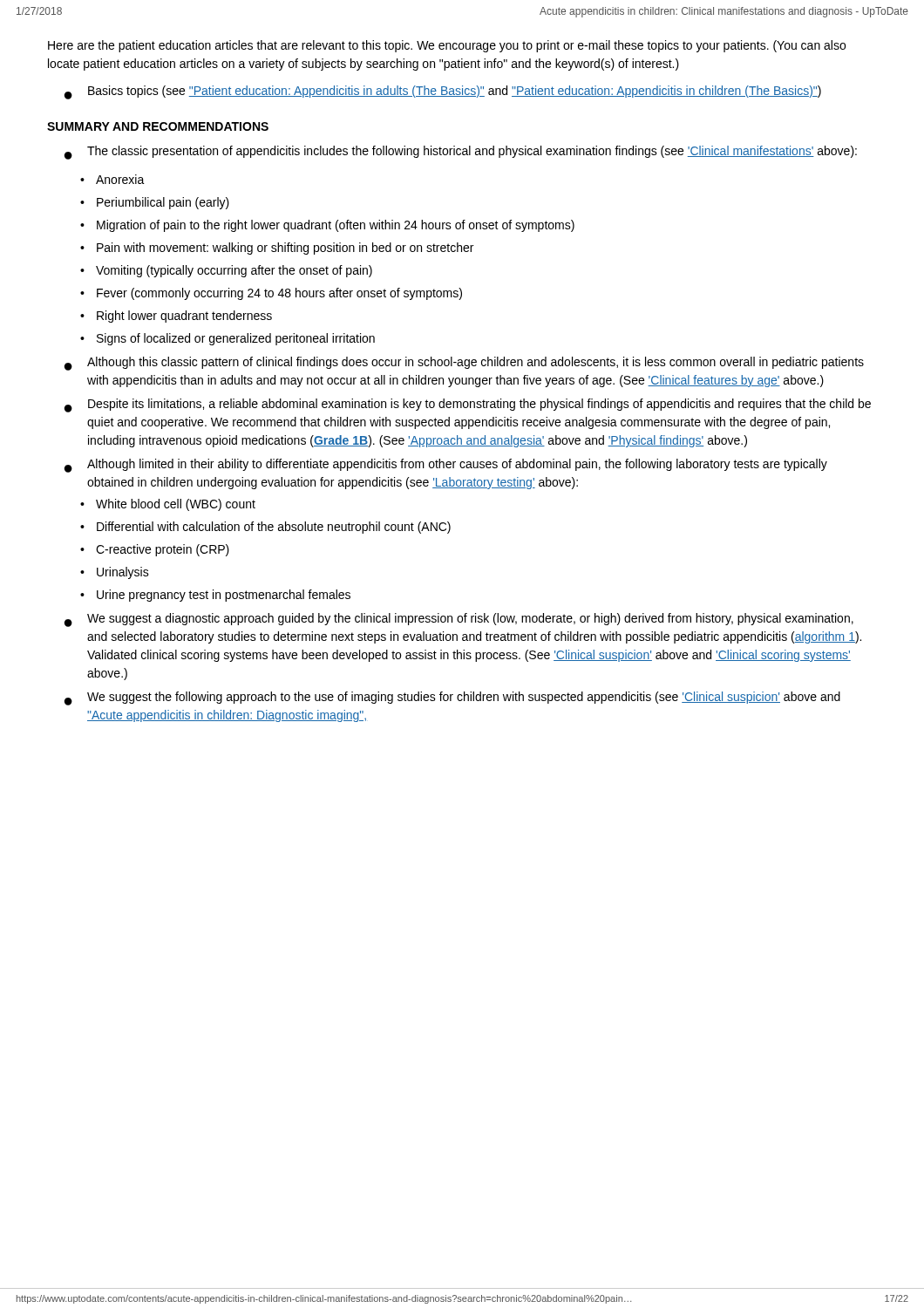This screenshot has width=924, height=1308.
Task: Locate the block starting "• Anorexia"
Action: coord(112,179)
